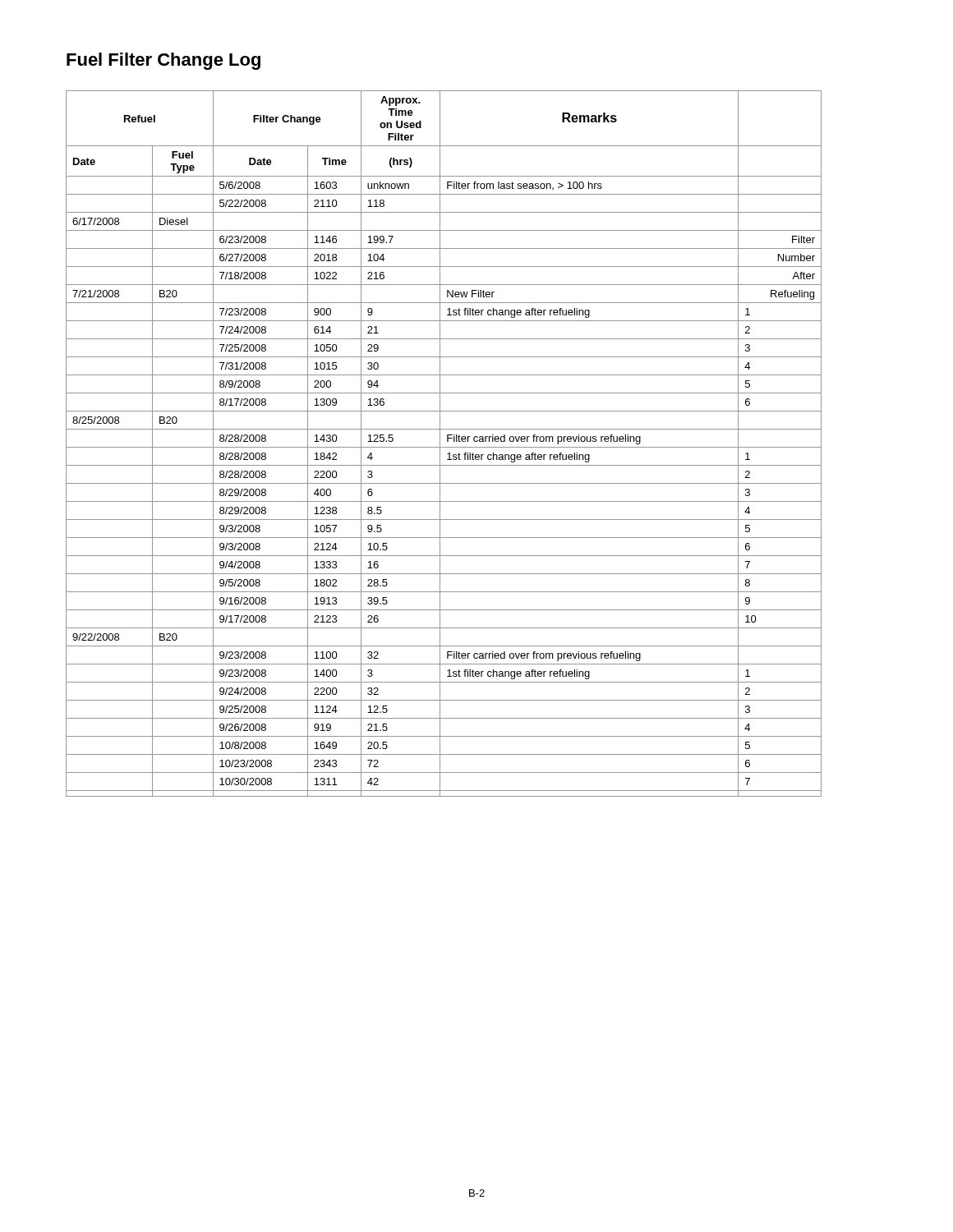
Task: Locate the table
Action: (476, 444)
